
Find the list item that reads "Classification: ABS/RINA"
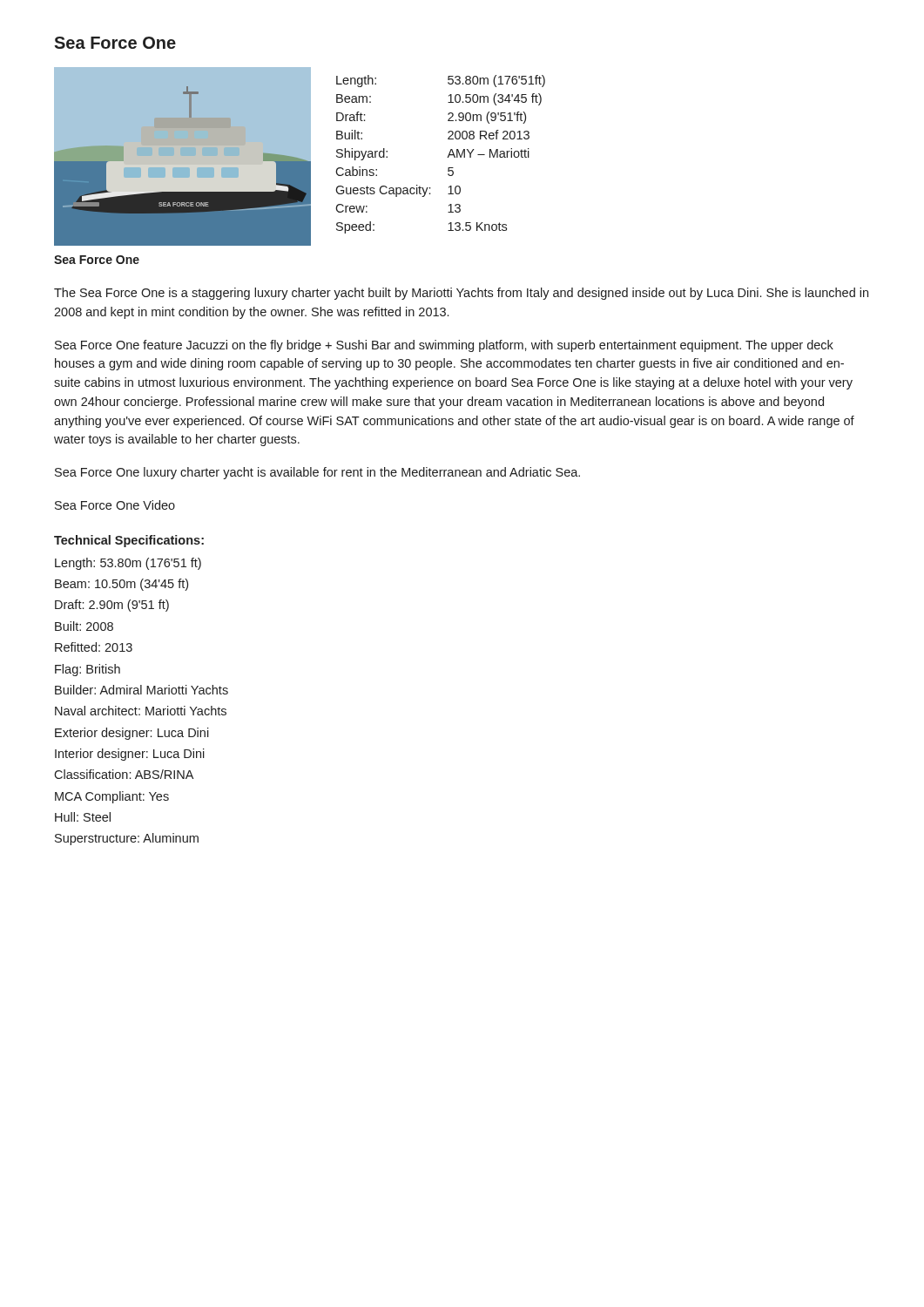tap(124, 775)
